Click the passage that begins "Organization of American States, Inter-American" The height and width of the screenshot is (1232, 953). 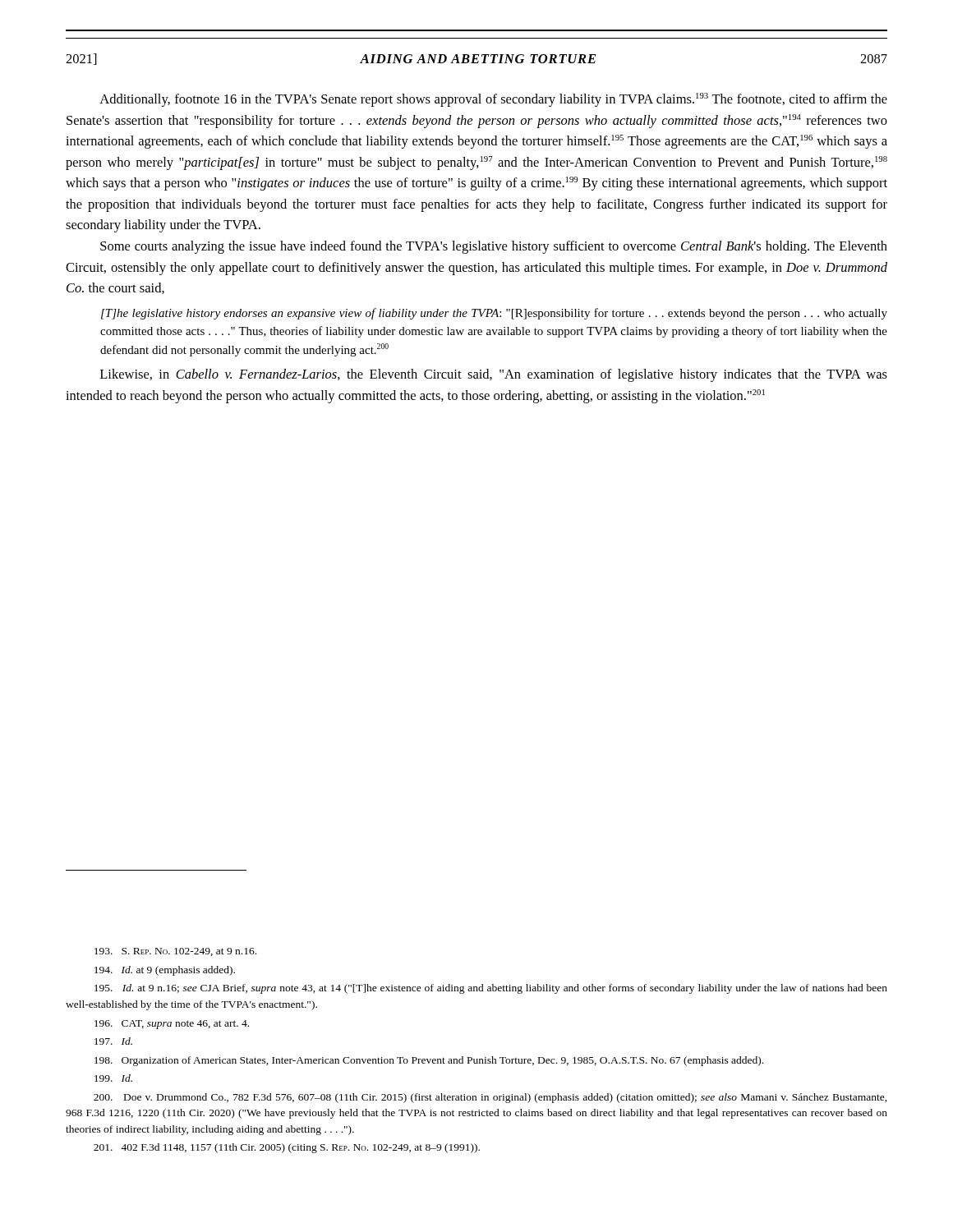click(x=429, y=1060)
